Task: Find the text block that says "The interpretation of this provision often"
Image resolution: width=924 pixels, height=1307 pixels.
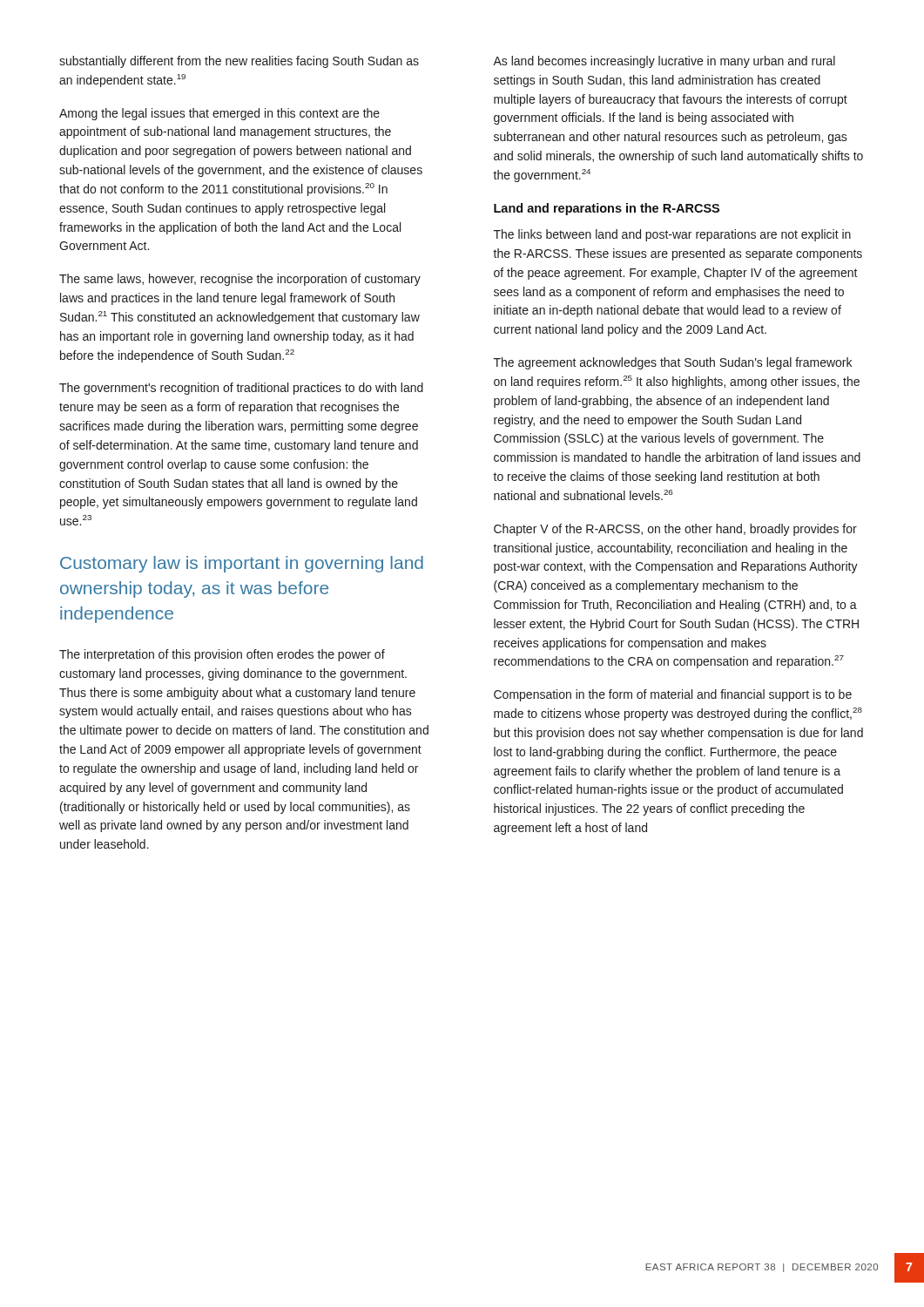Action: pos(244,749)
